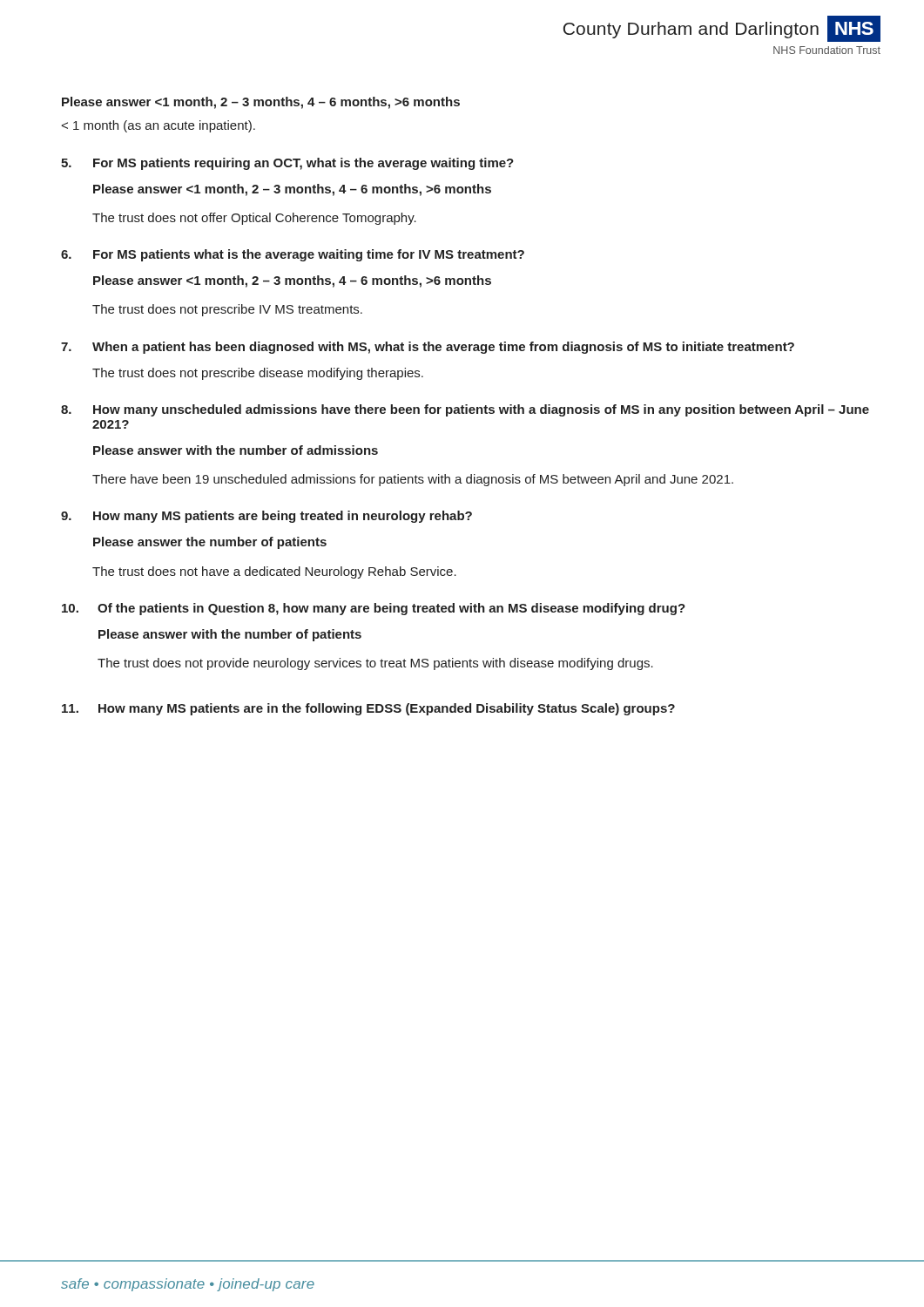Locate the element starting "The trust does not provide"
The height and width of the screenshot is (1307, 924).
[x=376, y=663]
